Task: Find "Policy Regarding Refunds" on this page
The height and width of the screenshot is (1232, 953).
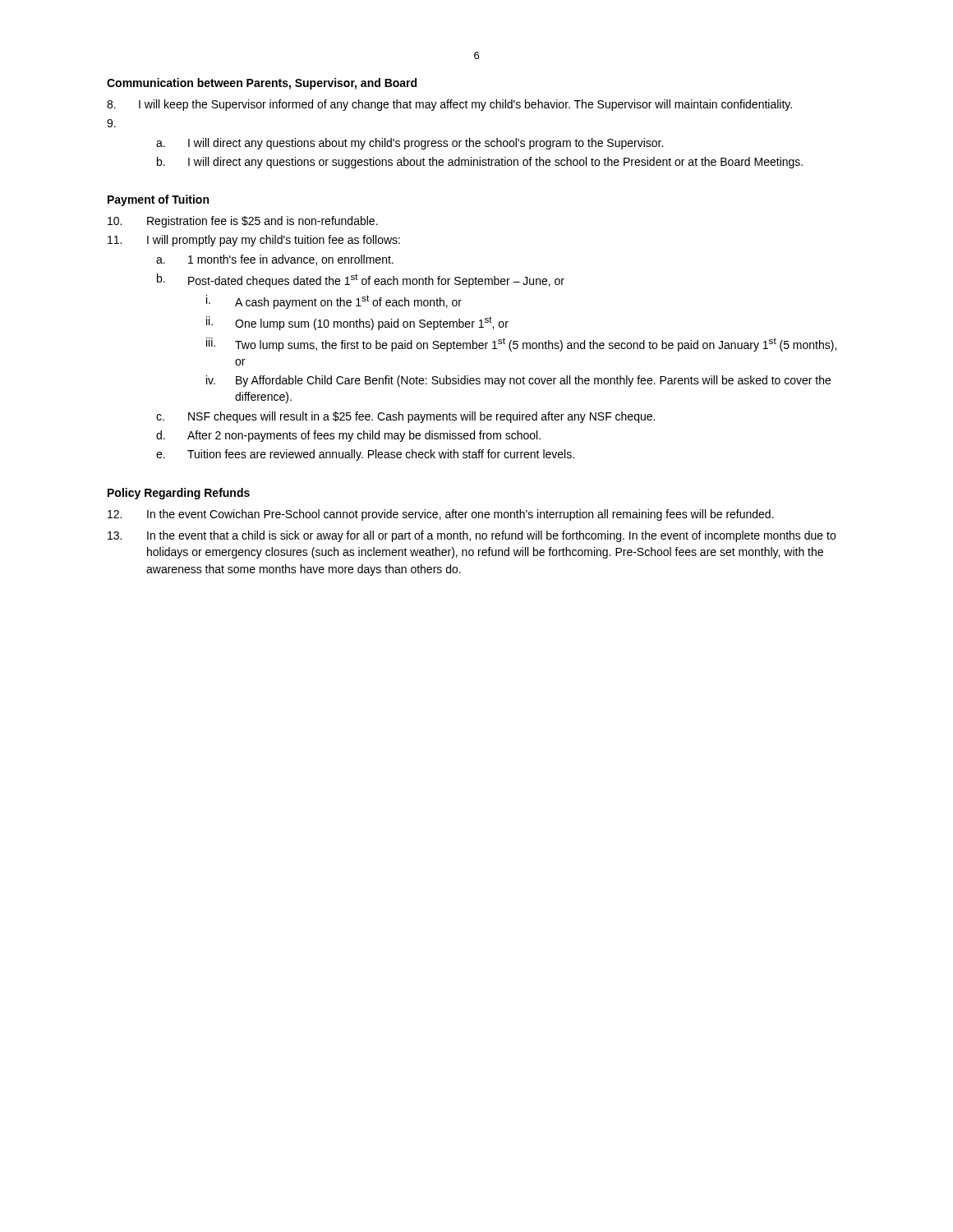Action: pyautogui.click(x=178, y=492)
